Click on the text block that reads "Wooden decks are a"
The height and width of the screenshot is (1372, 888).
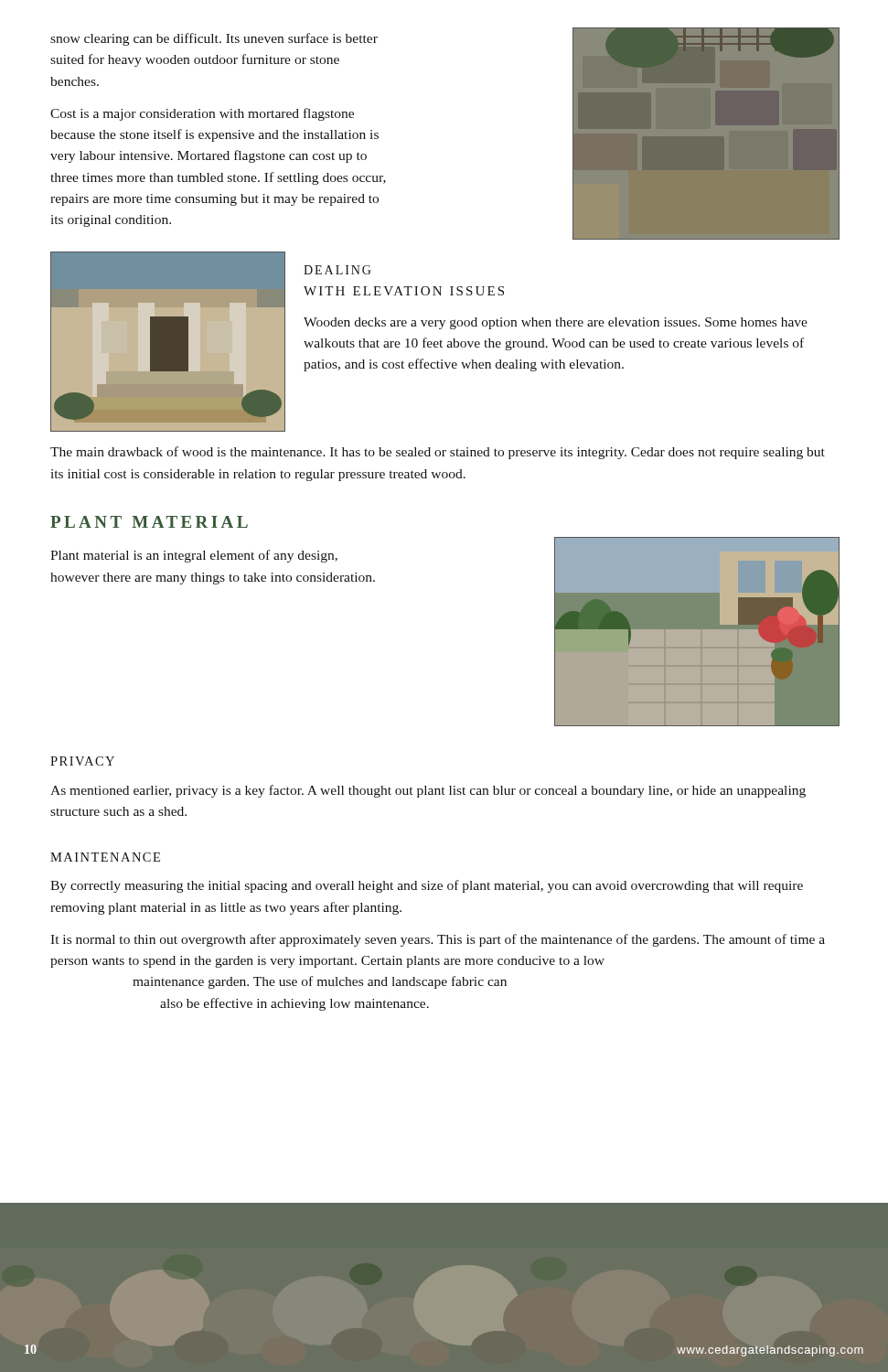point(560,343)
